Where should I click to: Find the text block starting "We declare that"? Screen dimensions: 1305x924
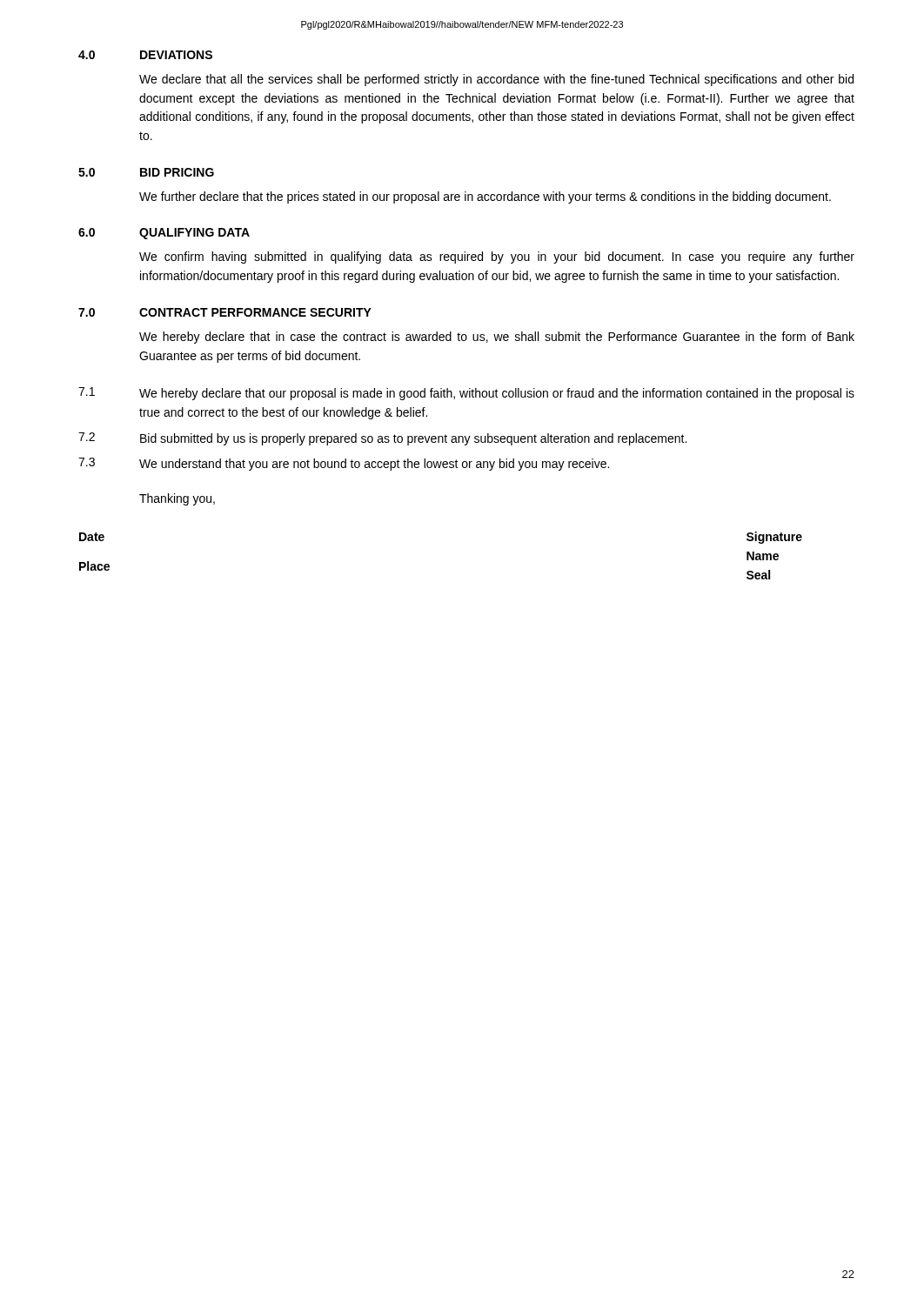coord(466,108)
